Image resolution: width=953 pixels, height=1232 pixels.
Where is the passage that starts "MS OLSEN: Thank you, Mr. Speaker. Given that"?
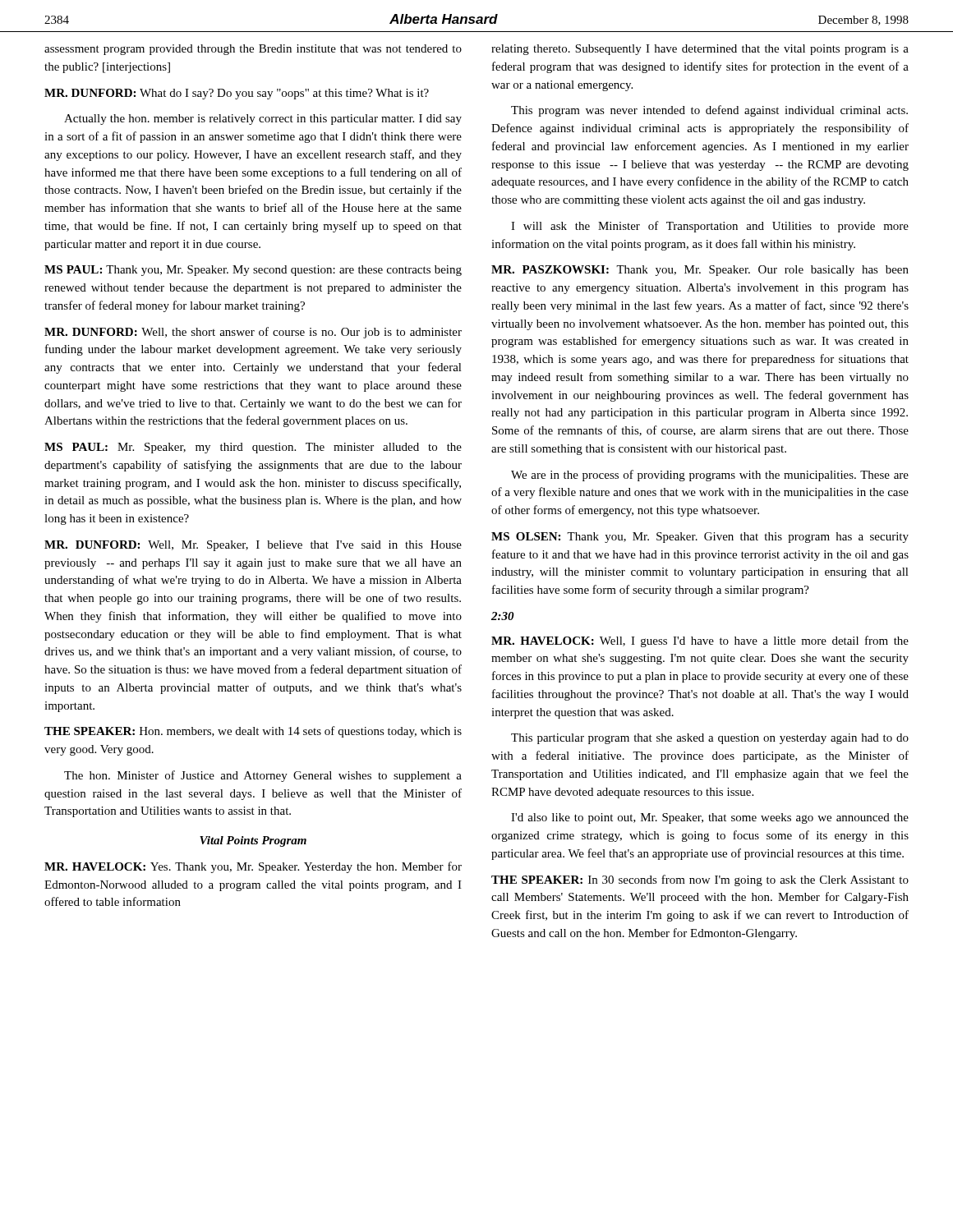[x=700, y=564]
